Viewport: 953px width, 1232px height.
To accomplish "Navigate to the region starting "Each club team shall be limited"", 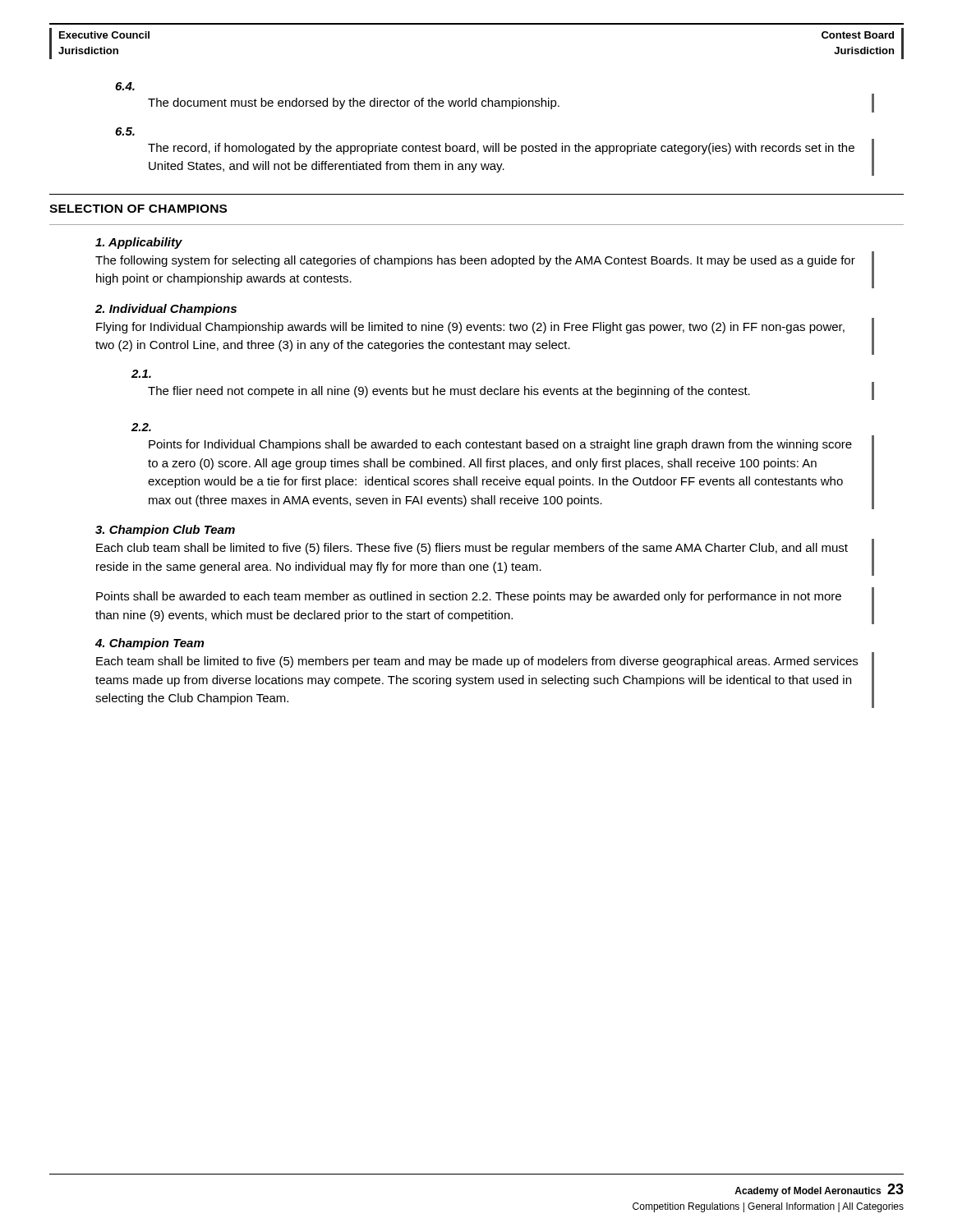I will (472, 557).
